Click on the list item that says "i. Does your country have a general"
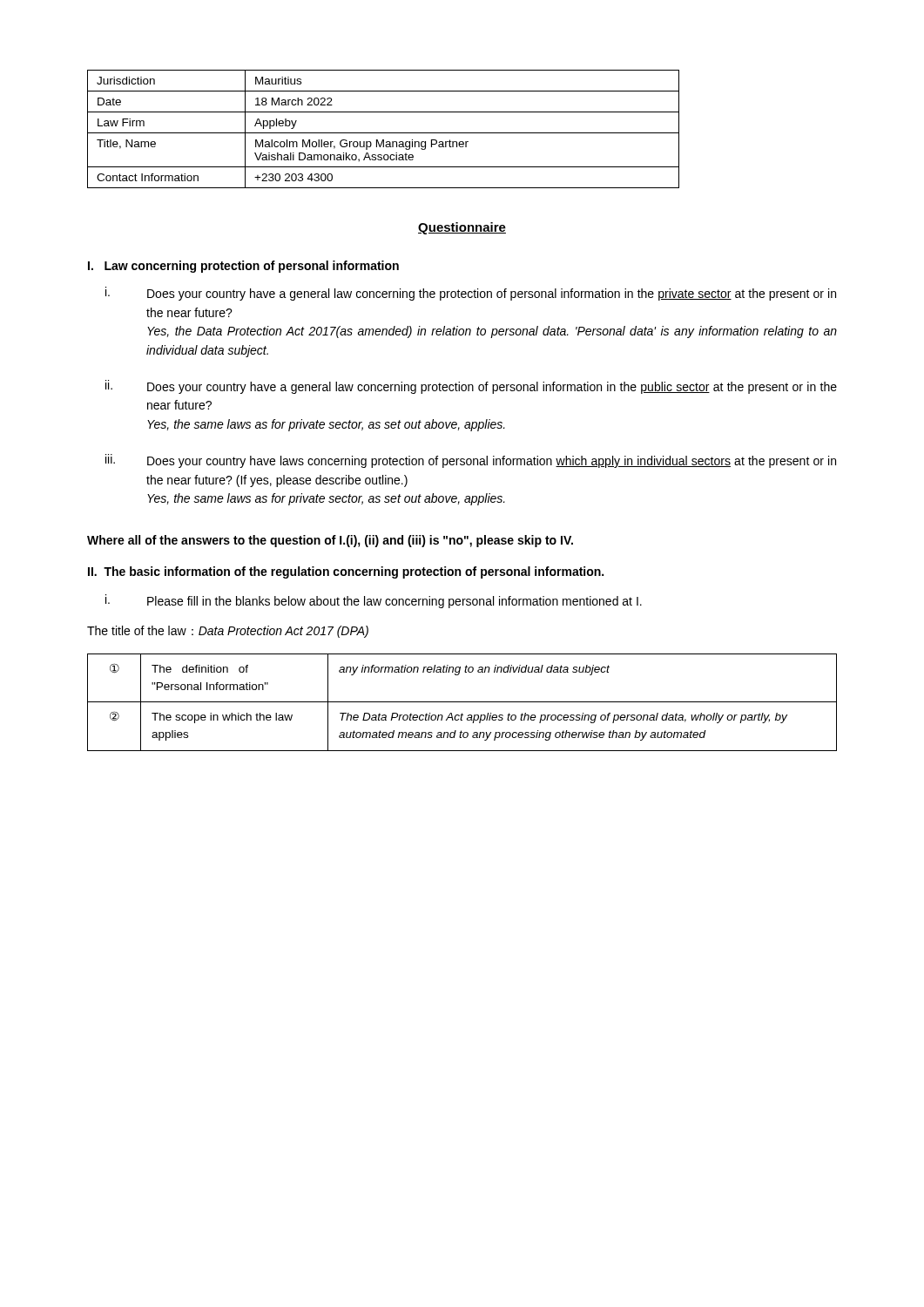 (x=462, y=323)
